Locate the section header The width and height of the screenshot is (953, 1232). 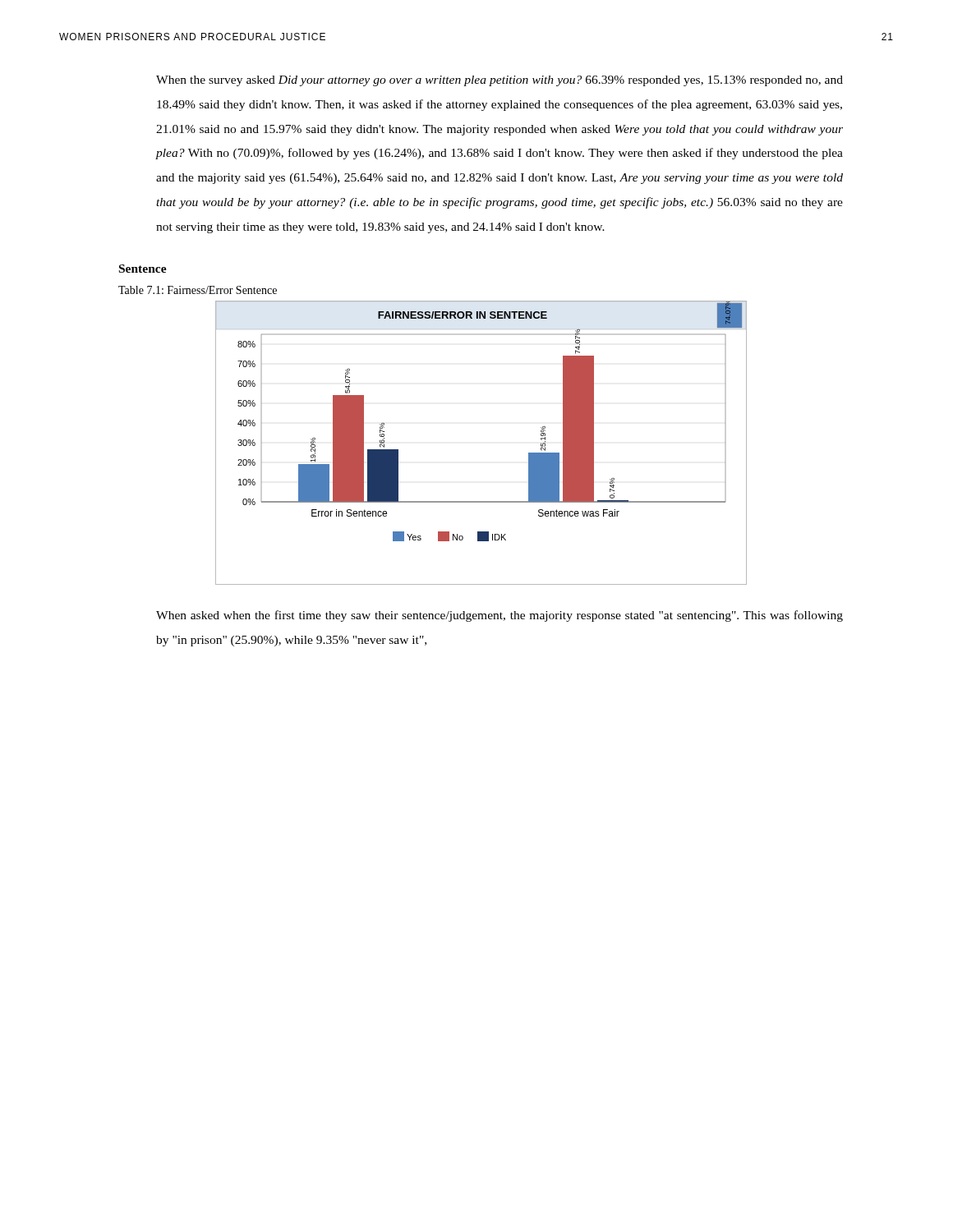tap(142, 268)
